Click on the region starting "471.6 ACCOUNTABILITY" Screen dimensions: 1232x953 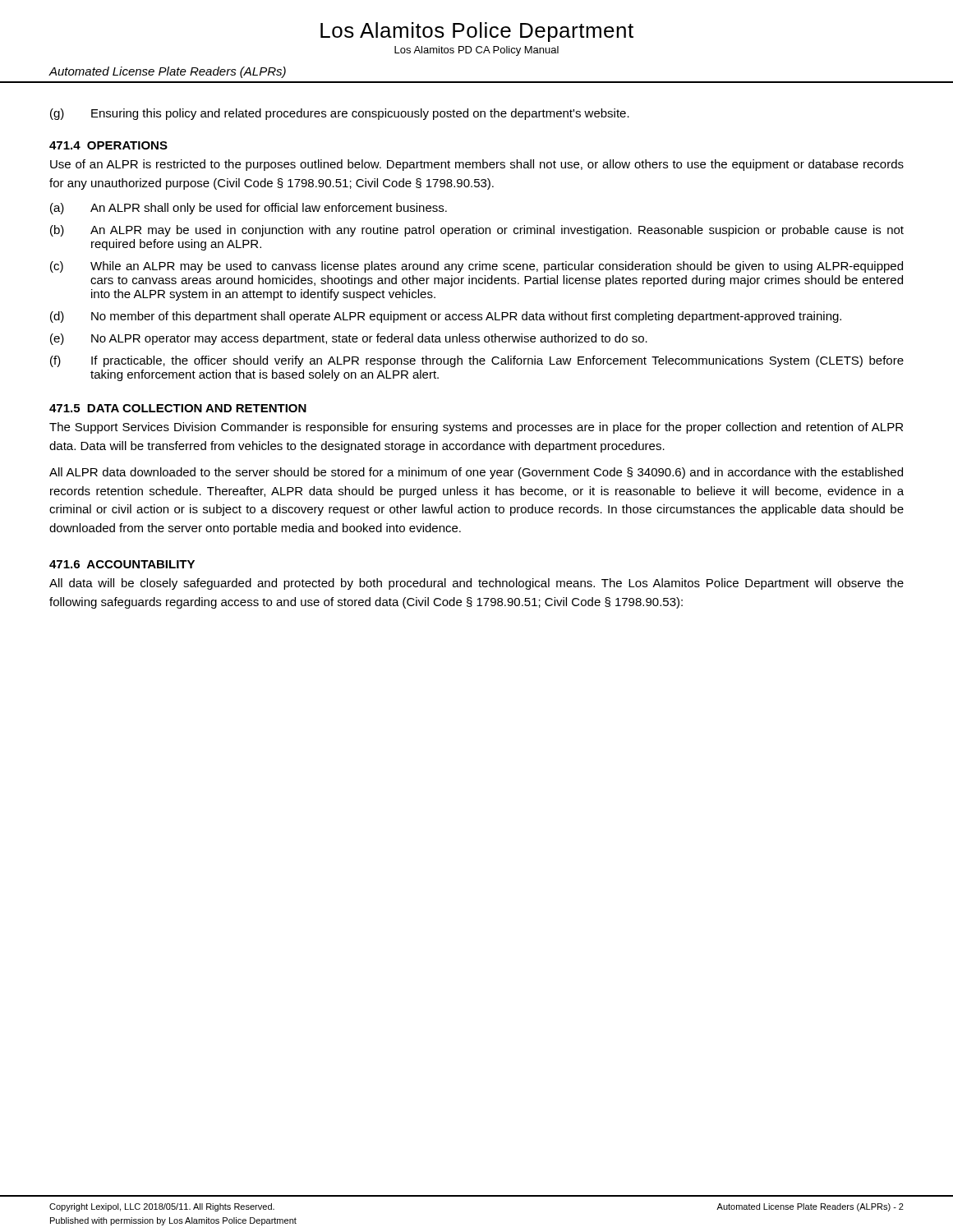[122, 564]
